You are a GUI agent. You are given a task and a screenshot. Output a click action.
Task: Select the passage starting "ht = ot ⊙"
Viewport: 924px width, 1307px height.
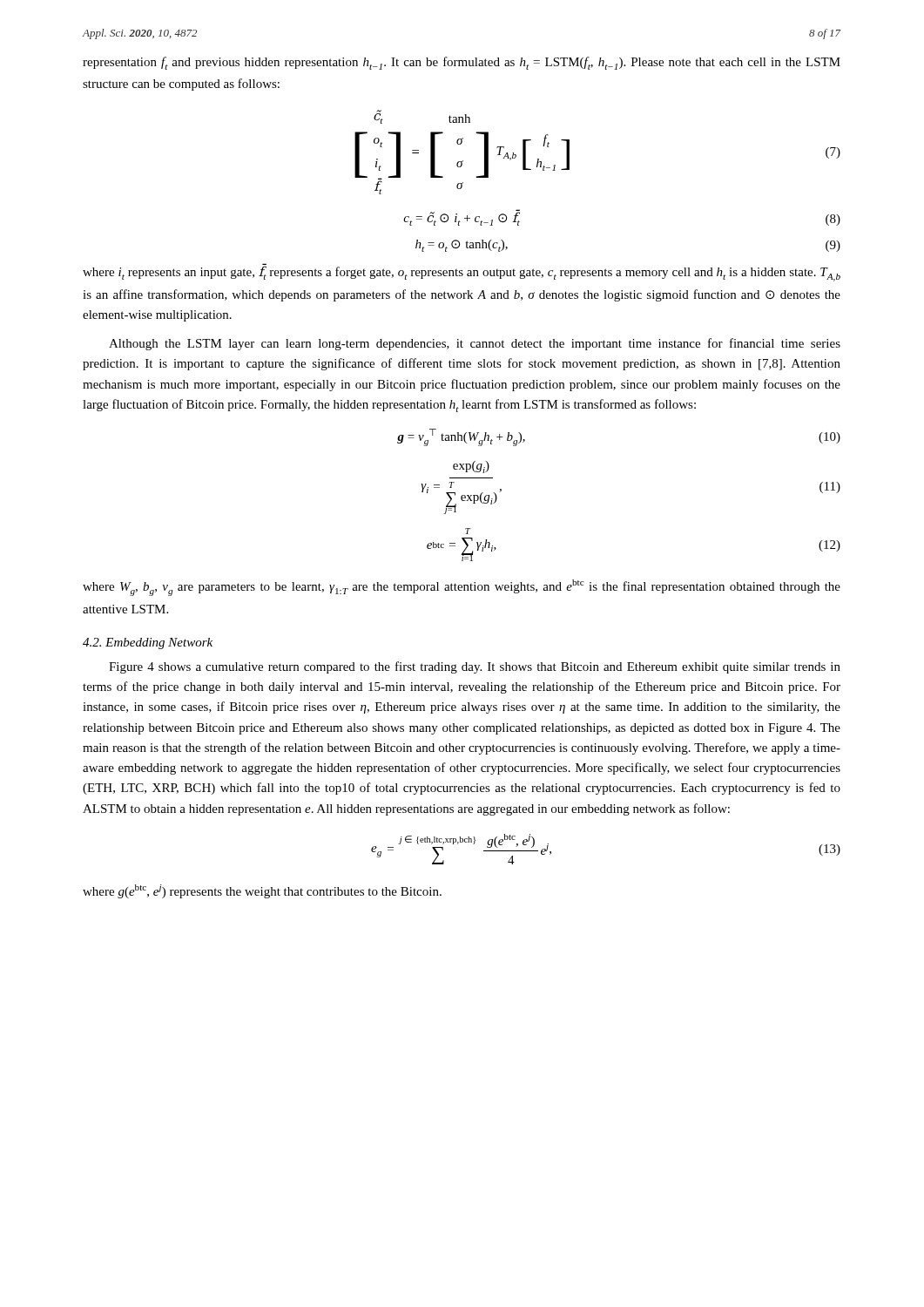click(456, 245)
